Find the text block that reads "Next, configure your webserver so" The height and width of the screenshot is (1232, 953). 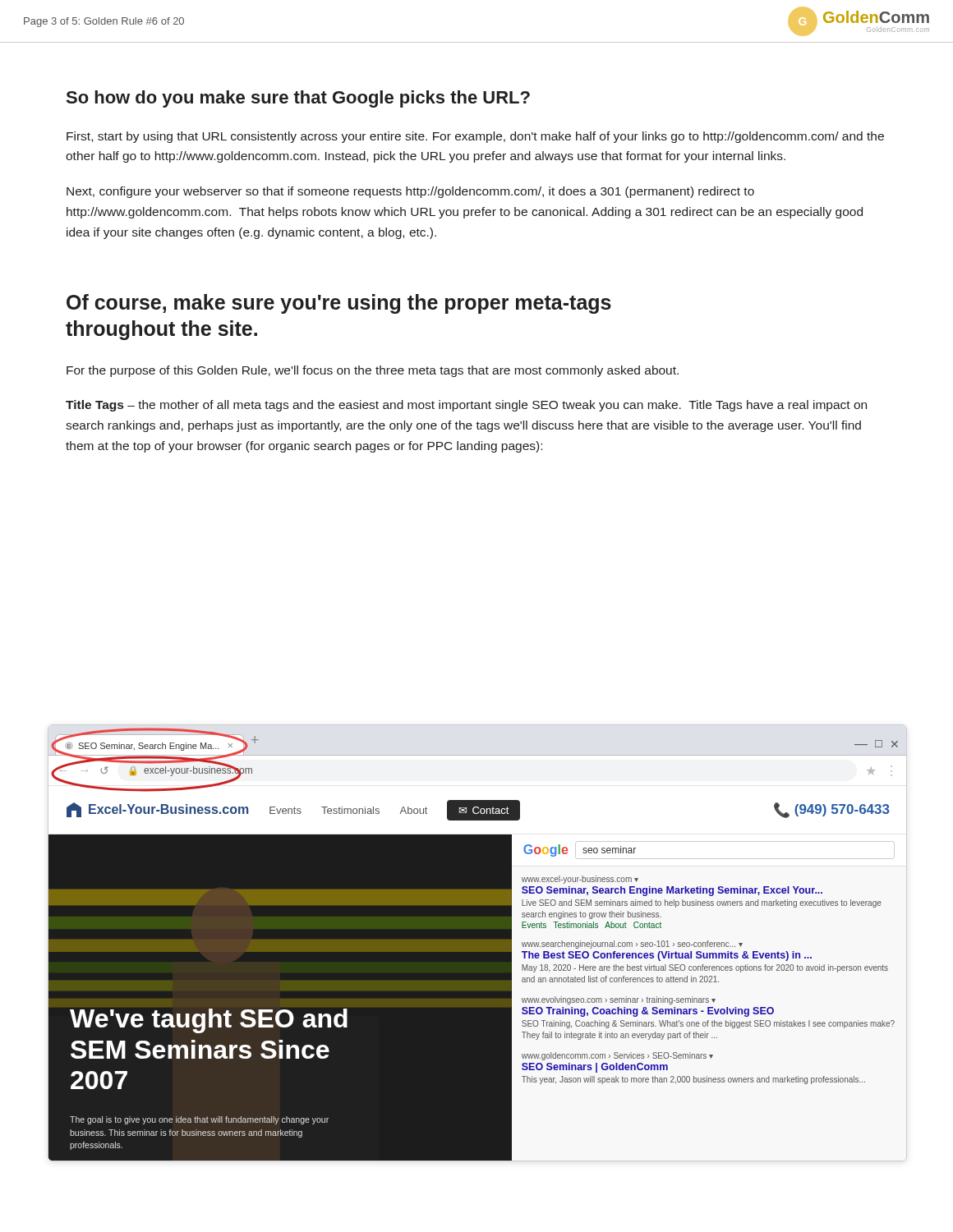click(465, 212)
